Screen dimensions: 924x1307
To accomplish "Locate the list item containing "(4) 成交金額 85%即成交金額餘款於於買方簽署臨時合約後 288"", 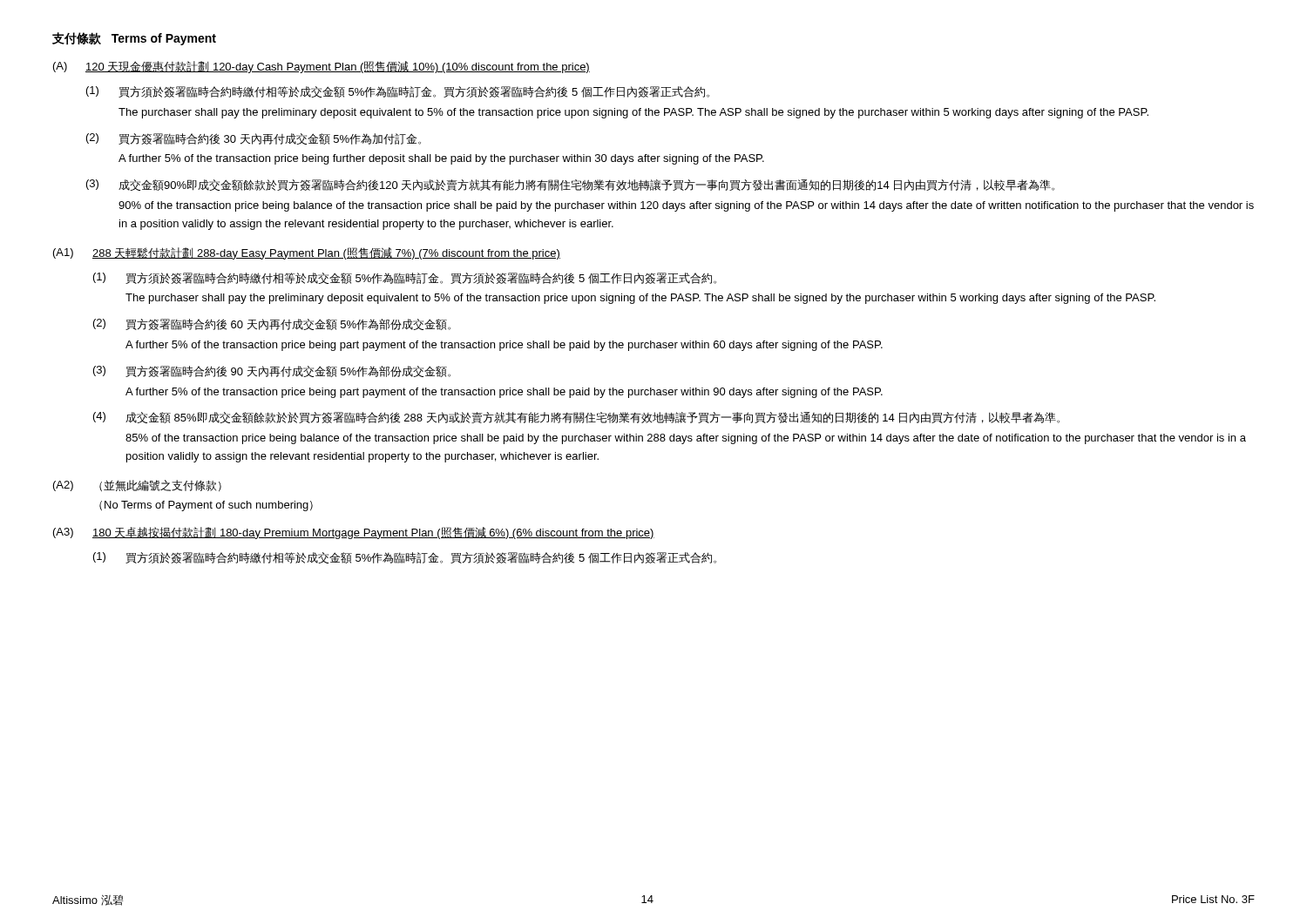I will [674, 438].
